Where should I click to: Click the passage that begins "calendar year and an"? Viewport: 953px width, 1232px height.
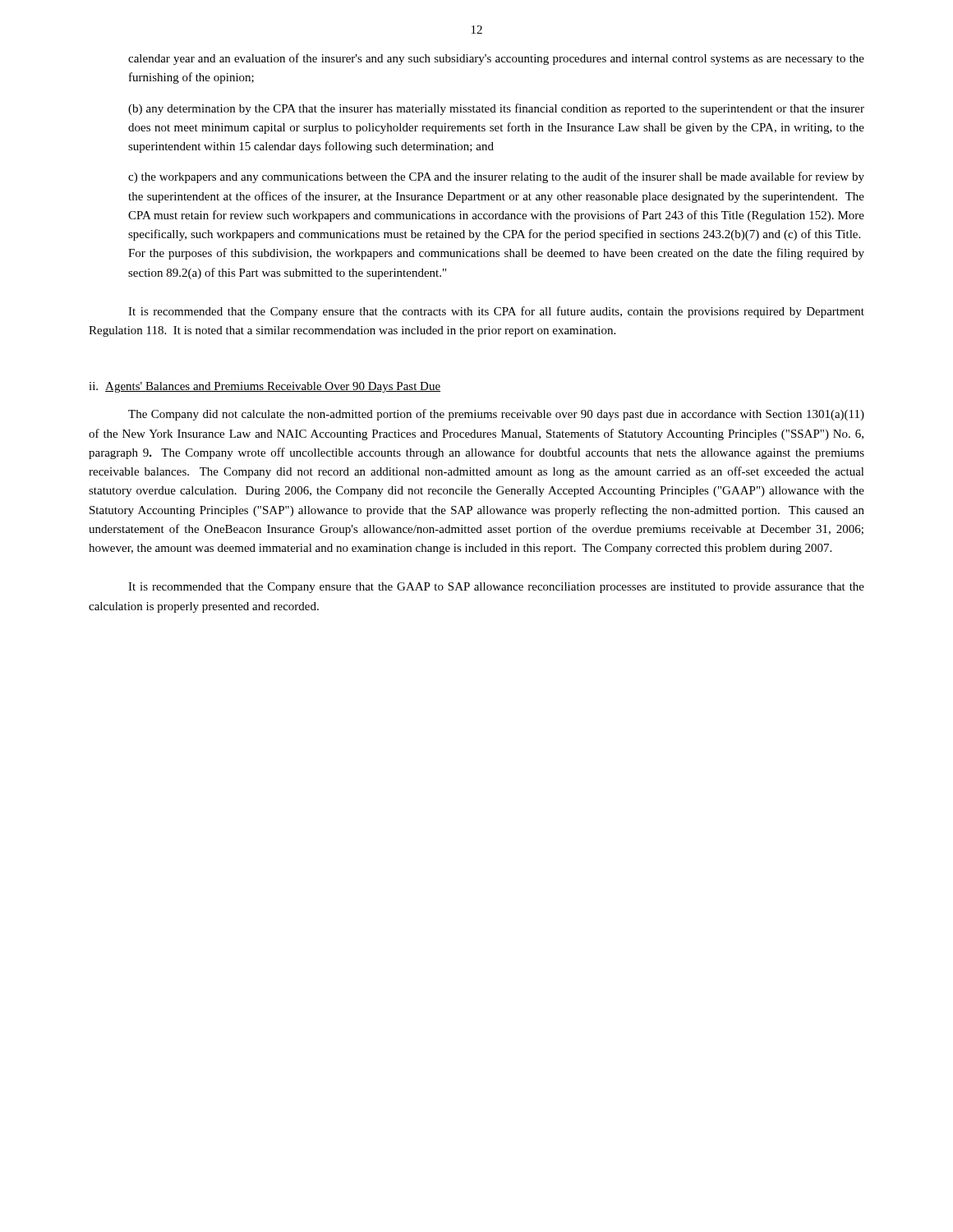pos(496,68)
